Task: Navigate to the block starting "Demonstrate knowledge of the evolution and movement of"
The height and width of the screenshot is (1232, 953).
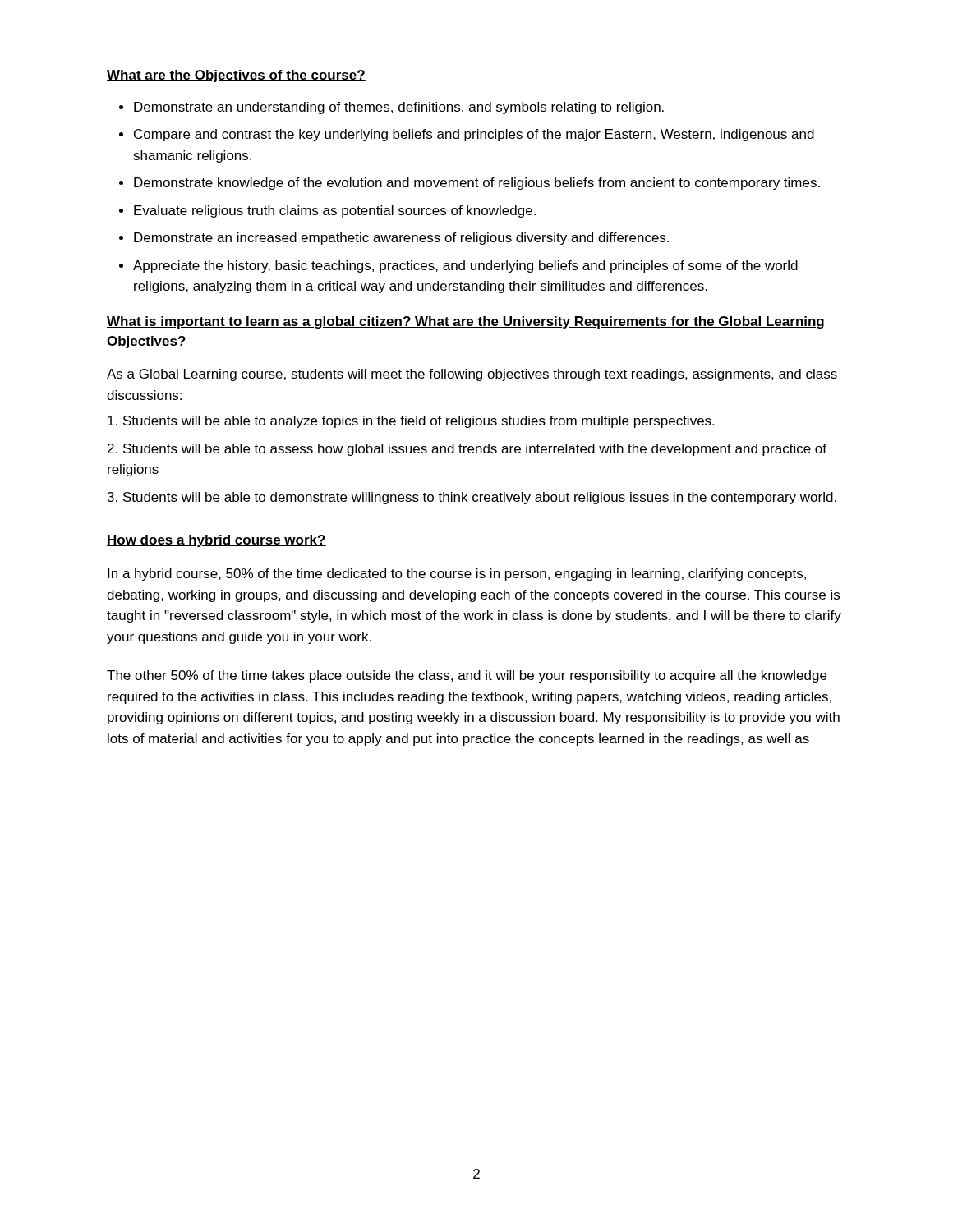Action: point(490,183)
